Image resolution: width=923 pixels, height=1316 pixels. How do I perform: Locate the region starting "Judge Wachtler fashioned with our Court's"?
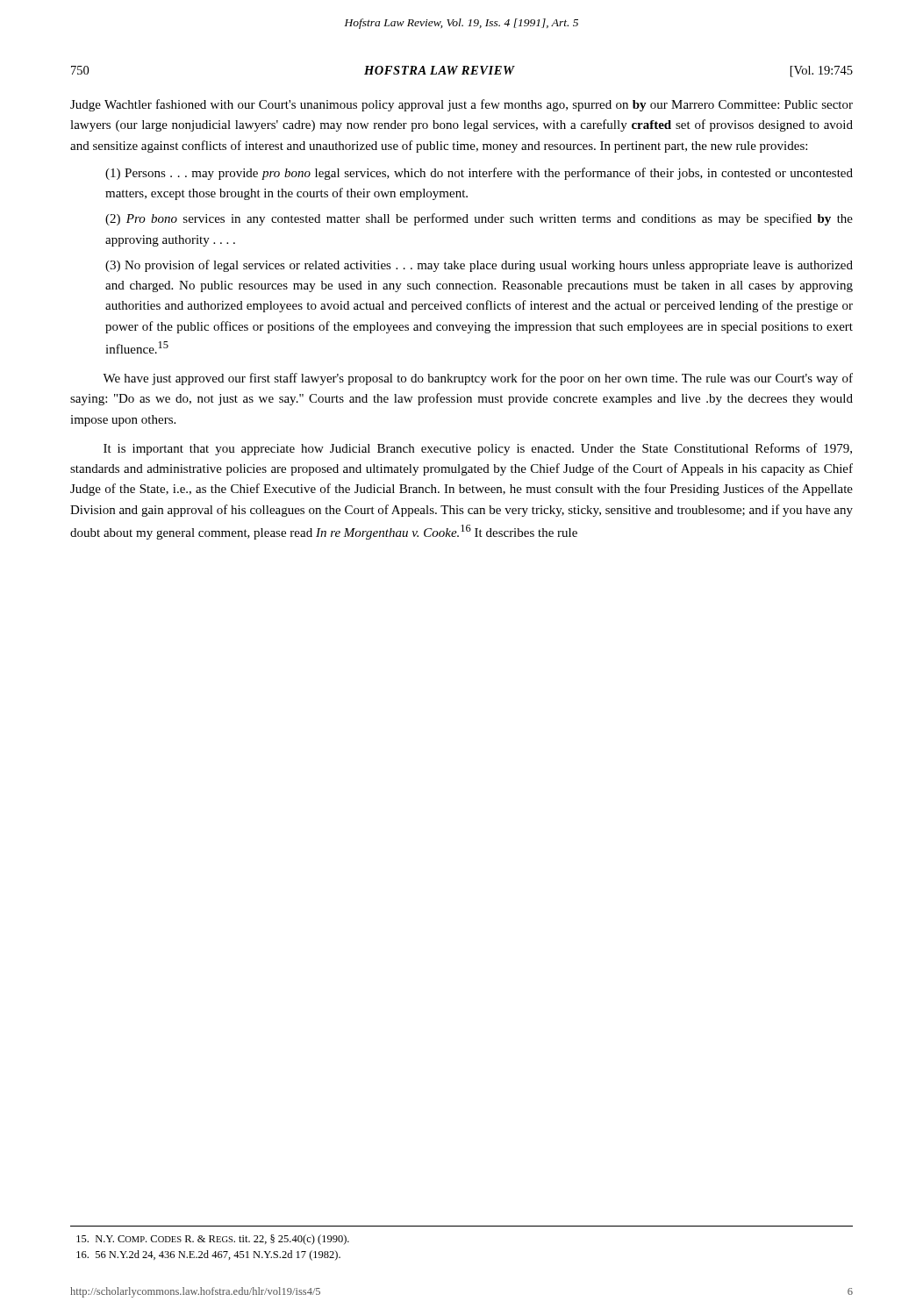pos(462,125)
